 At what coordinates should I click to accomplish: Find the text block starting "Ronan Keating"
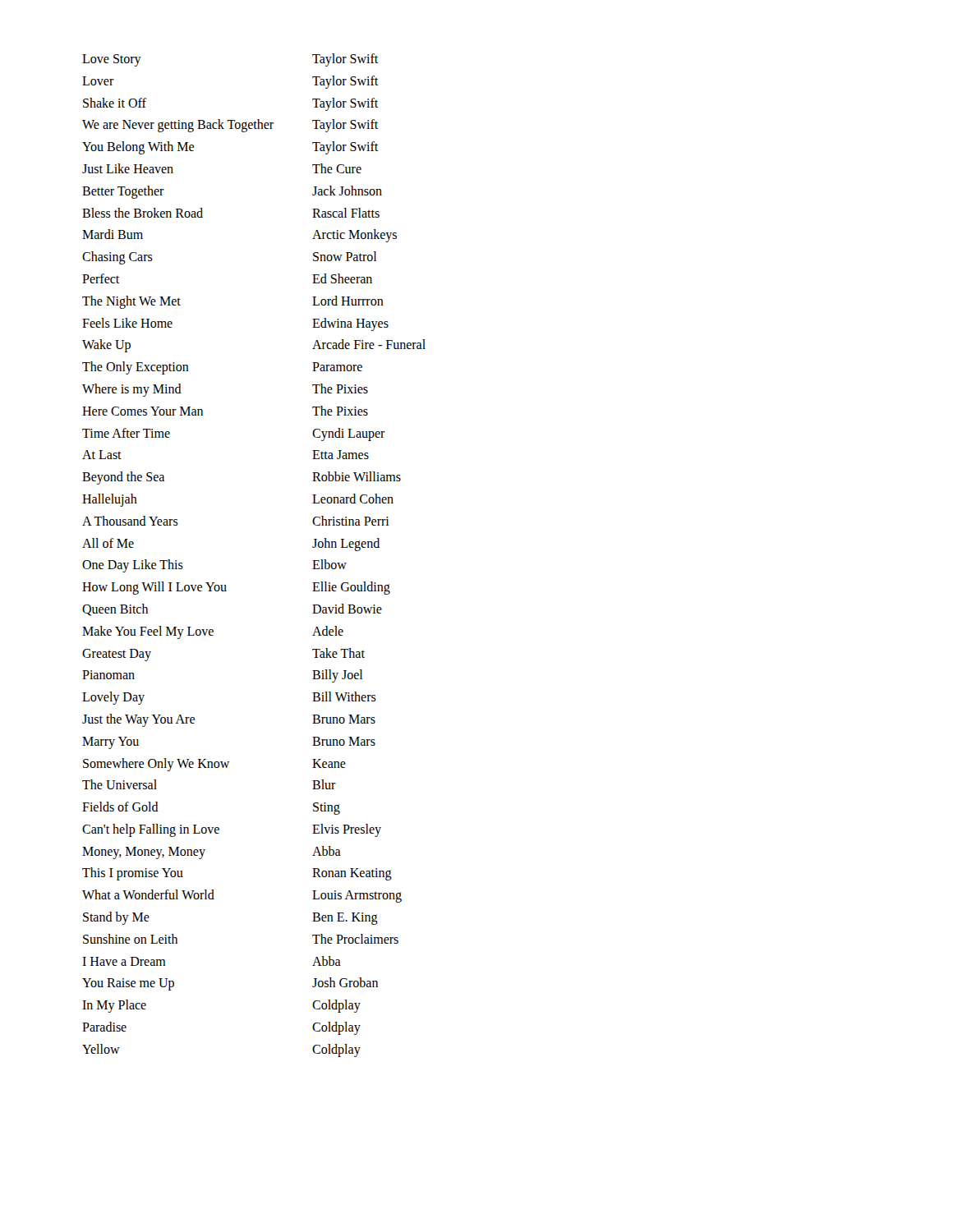(x=352, y=873)
